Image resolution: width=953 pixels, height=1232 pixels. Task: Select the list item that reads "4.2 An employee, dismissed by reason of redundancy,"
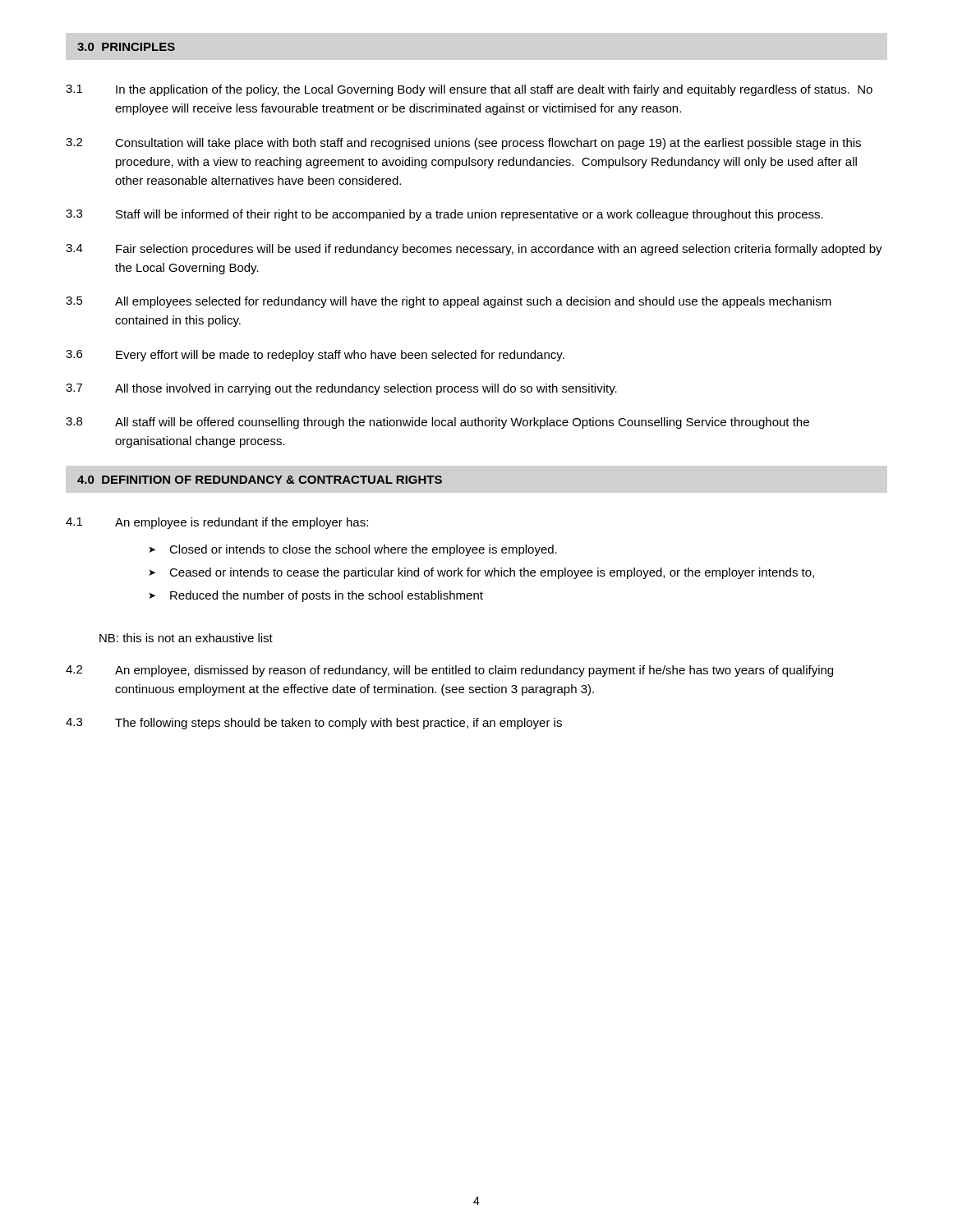pos(476,679)
